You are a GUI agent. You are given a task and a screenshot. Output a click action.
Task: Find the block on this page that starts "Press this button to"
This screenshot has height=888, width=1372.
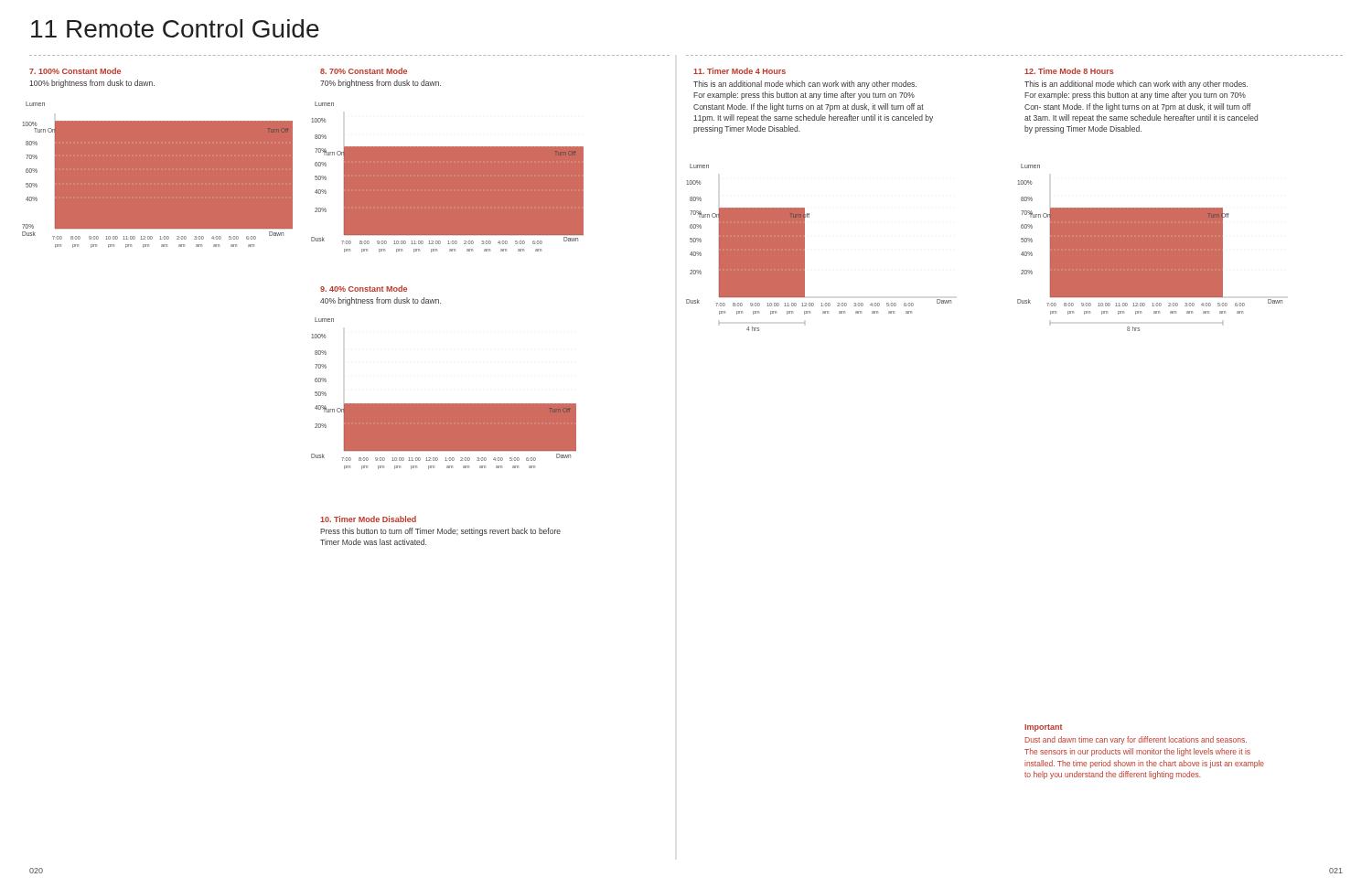pyautogui.click(x=440, y=537)
